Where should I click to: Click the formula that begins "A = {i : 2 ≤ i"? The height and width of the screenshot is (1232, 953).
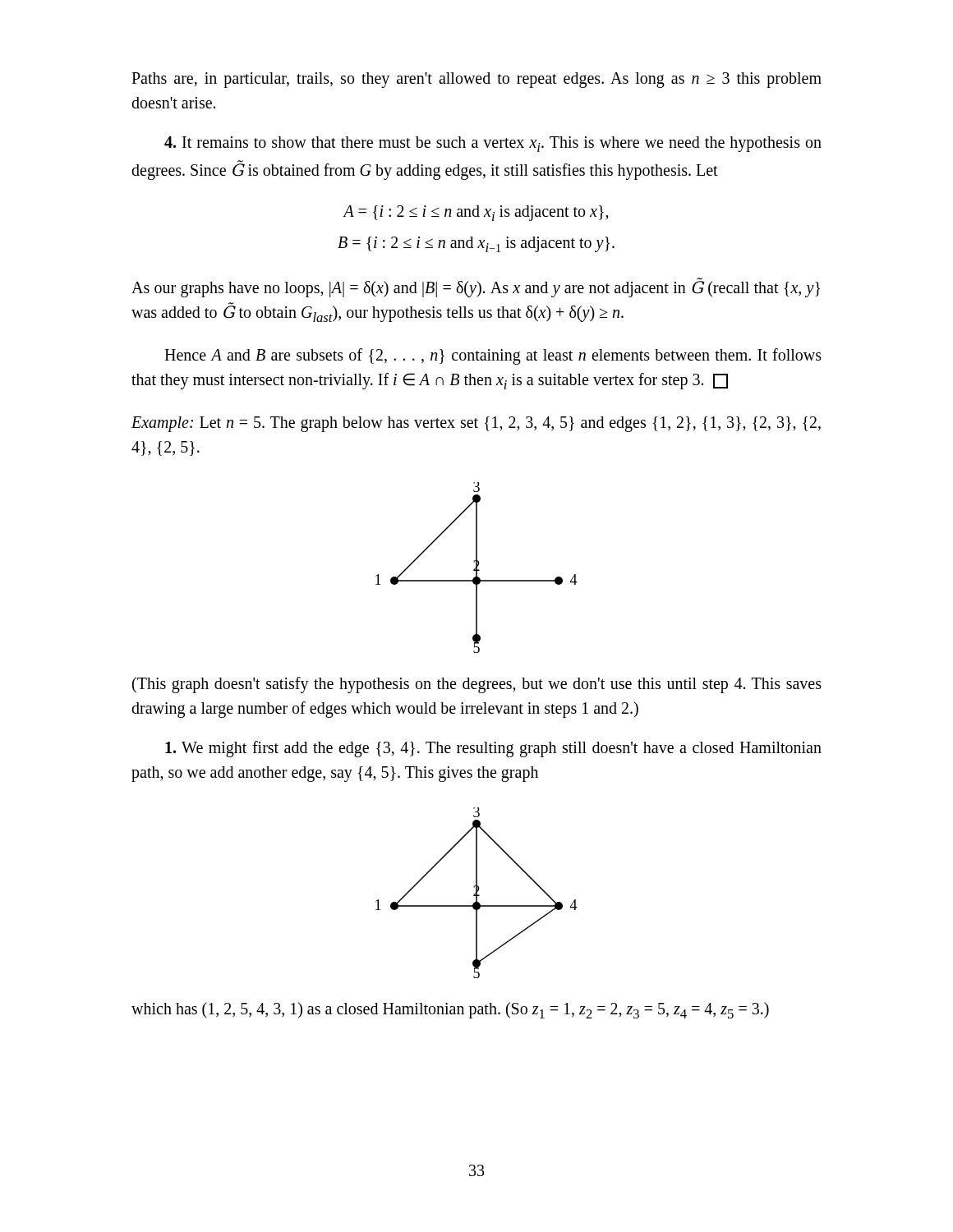coord(476,229)
